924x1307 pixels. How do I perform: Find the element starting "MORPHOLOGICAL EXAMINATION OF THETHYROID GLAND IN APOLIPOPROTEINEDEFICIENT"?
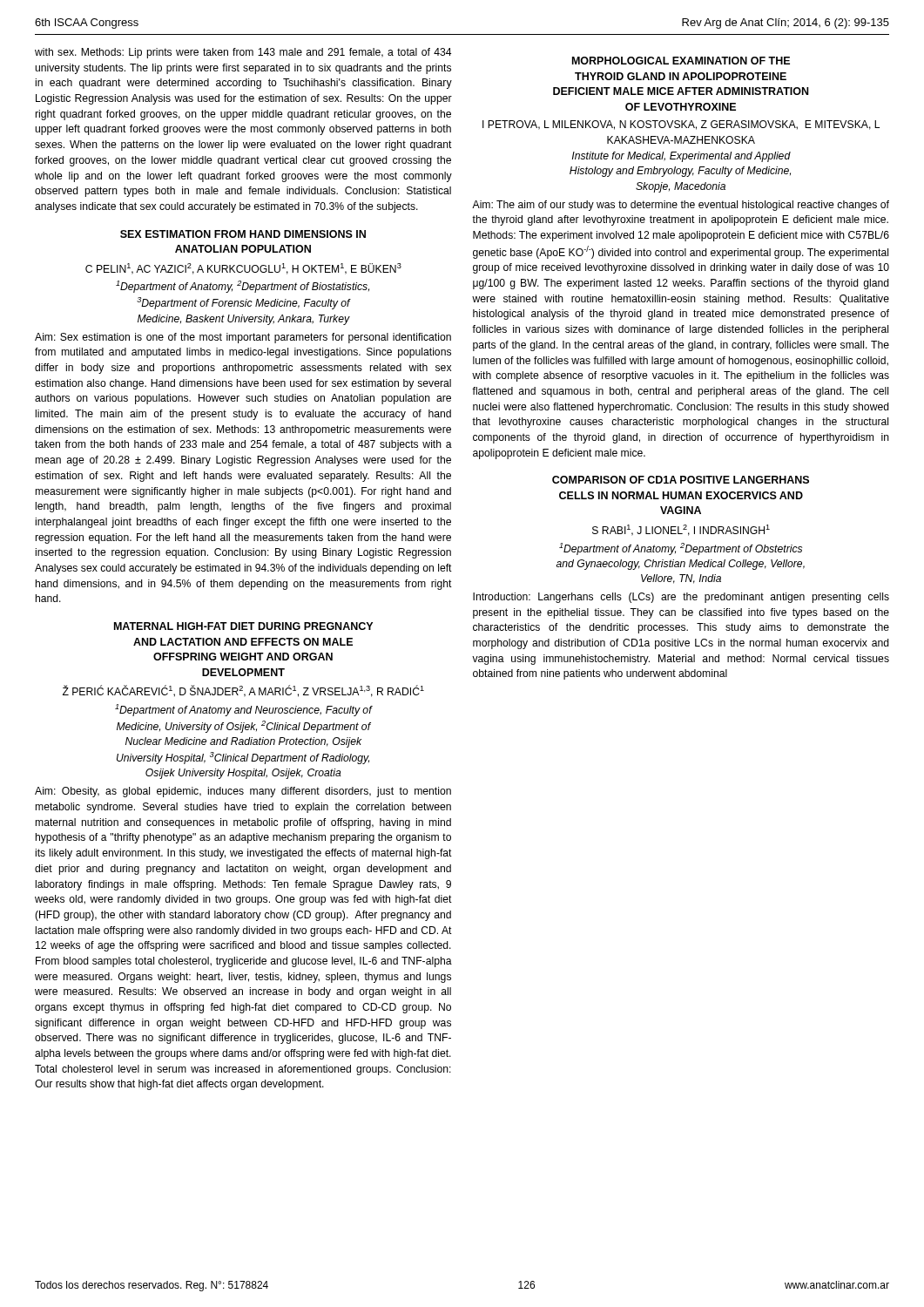[681, 84]
